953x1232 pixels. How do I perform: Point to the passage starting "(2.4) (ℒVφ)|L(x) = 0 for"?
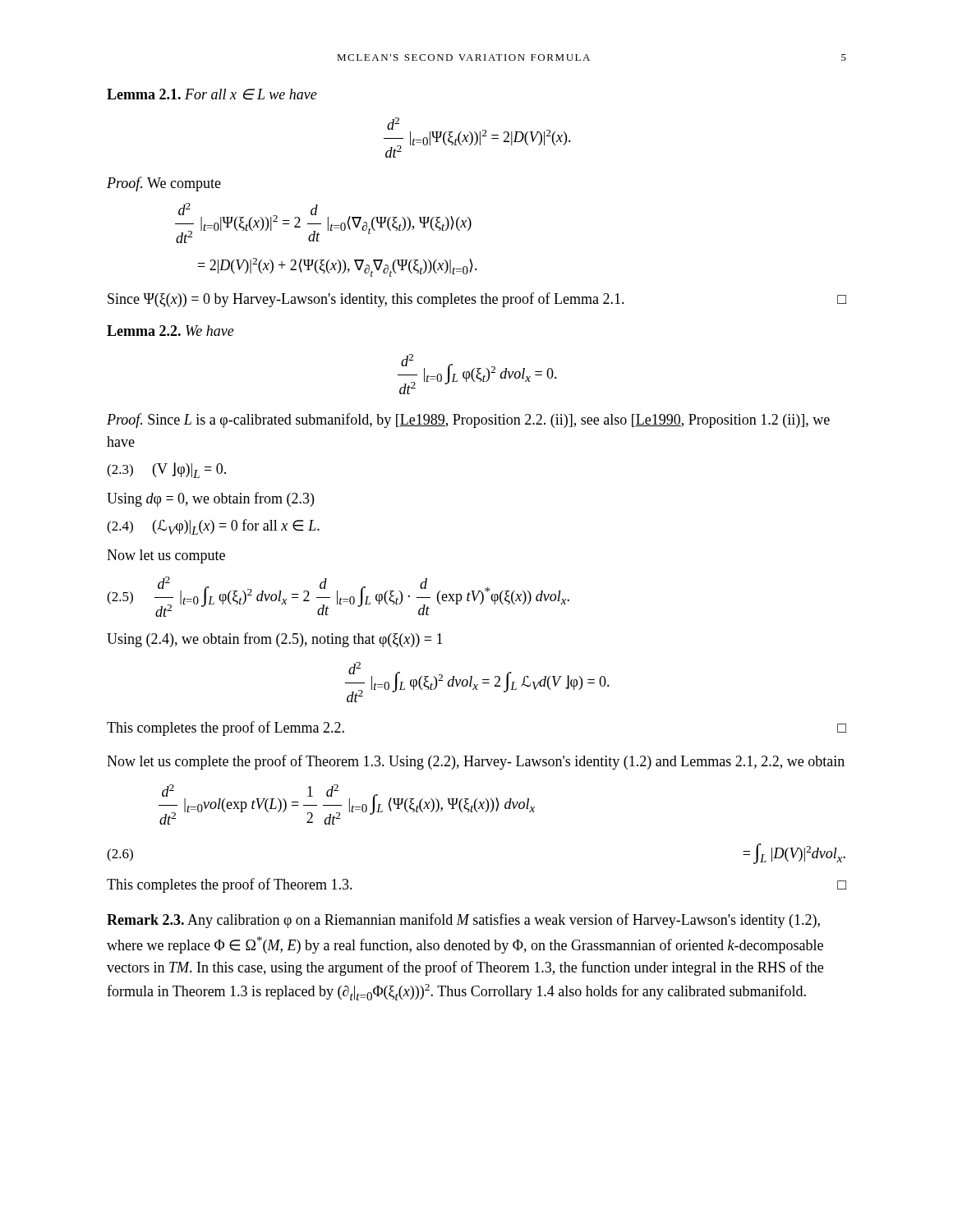click(213, 527)
